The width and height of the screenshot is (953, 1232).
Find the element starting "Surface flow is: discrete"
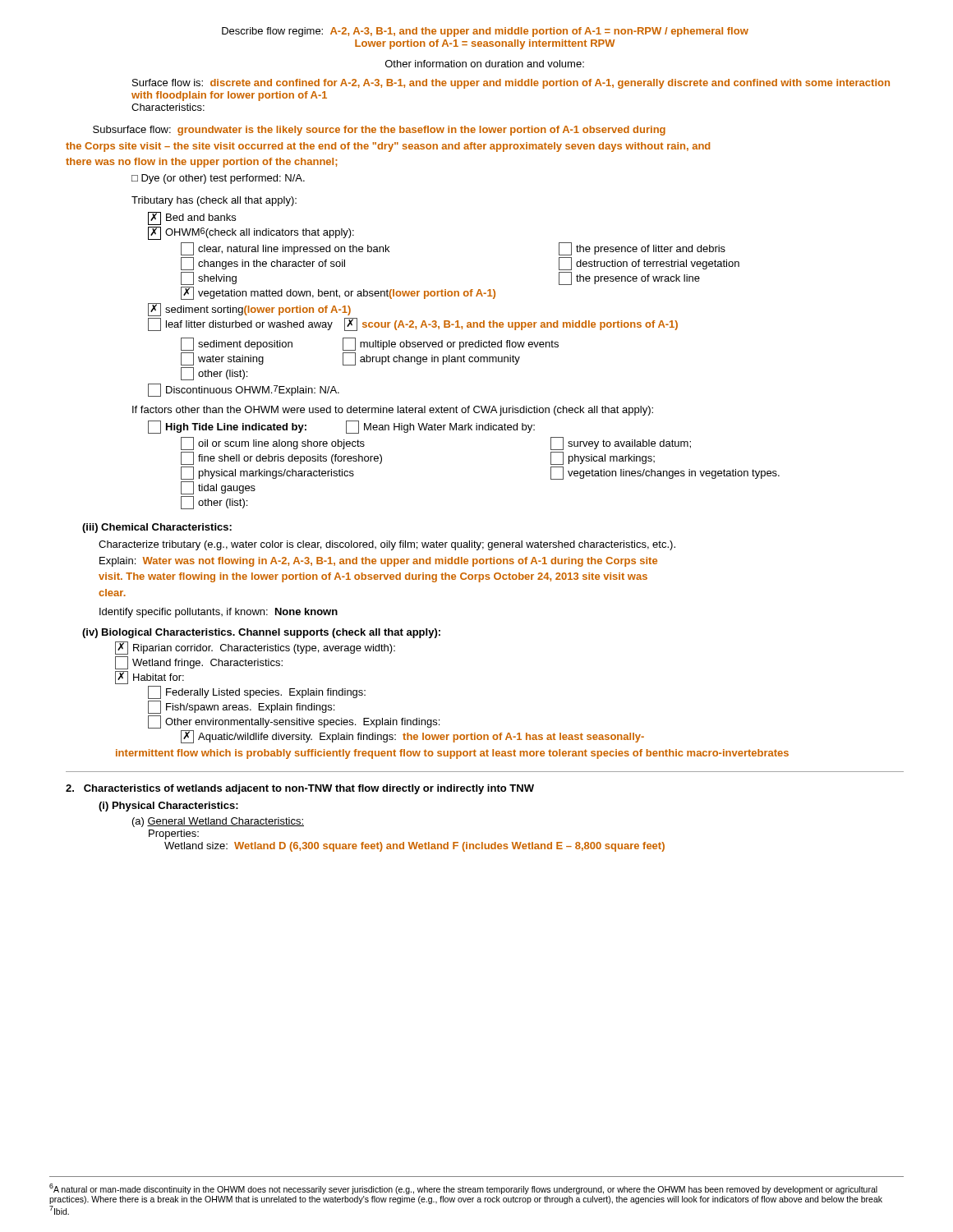(x=511, y=95)
